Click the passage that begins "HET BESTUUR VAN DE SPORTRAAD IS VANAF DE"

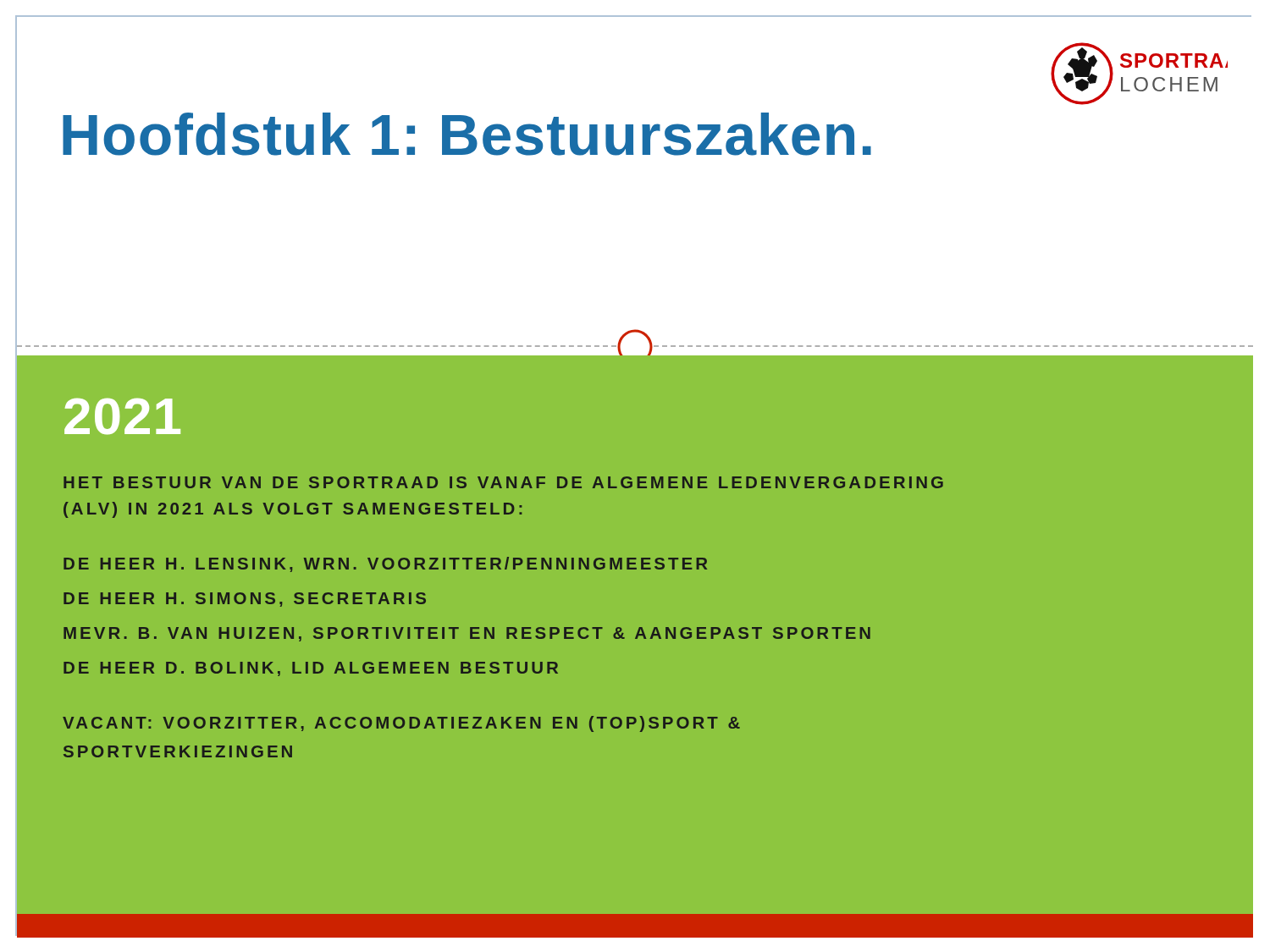(505, 495)
